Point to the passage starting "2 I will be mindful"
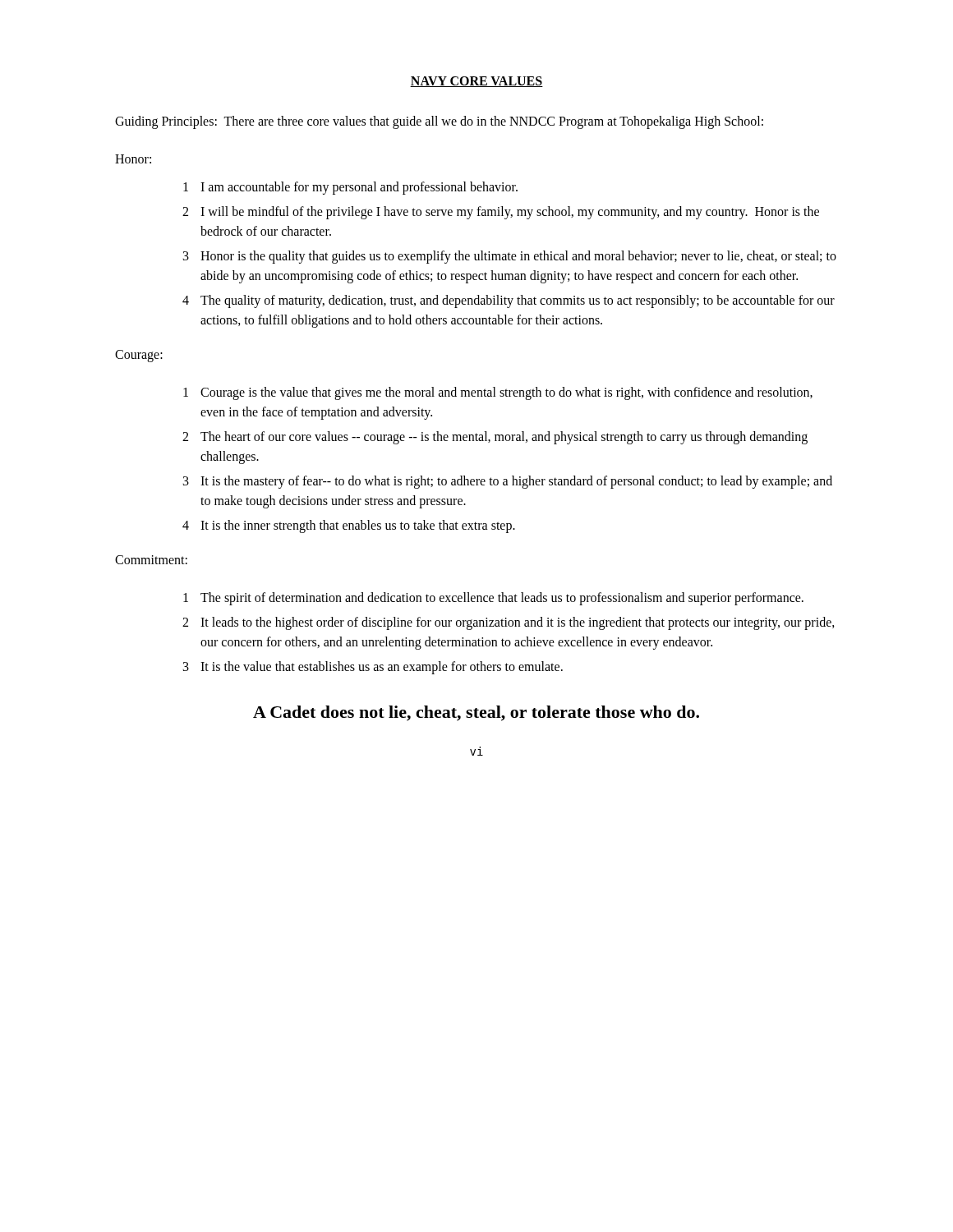This screenshot has width=953, height=1232. pyautogui.click(x=501, y=222)
